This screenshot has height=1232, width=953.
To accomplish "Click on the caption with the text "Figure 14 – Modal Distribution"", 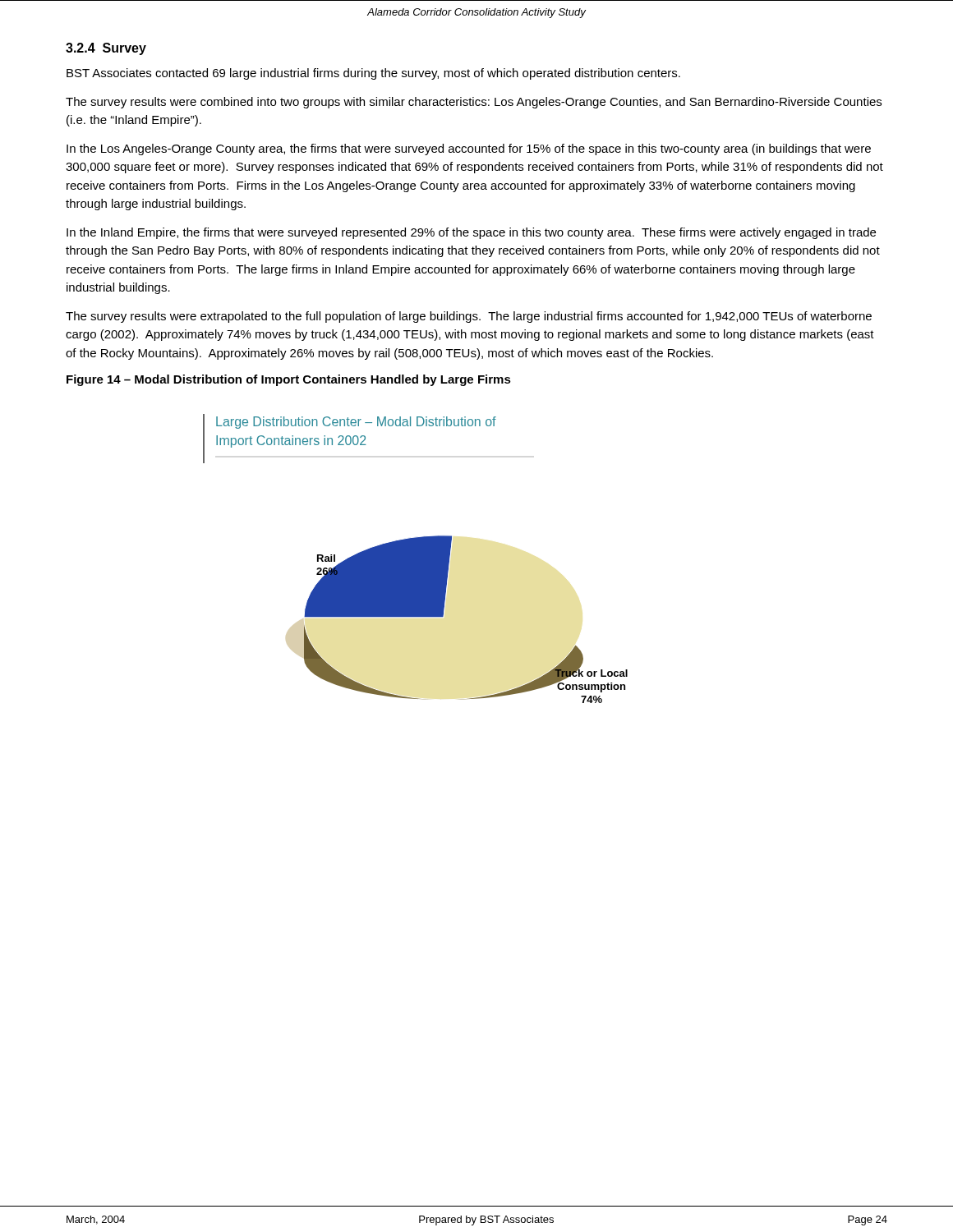I will click(x=288, y=379).
